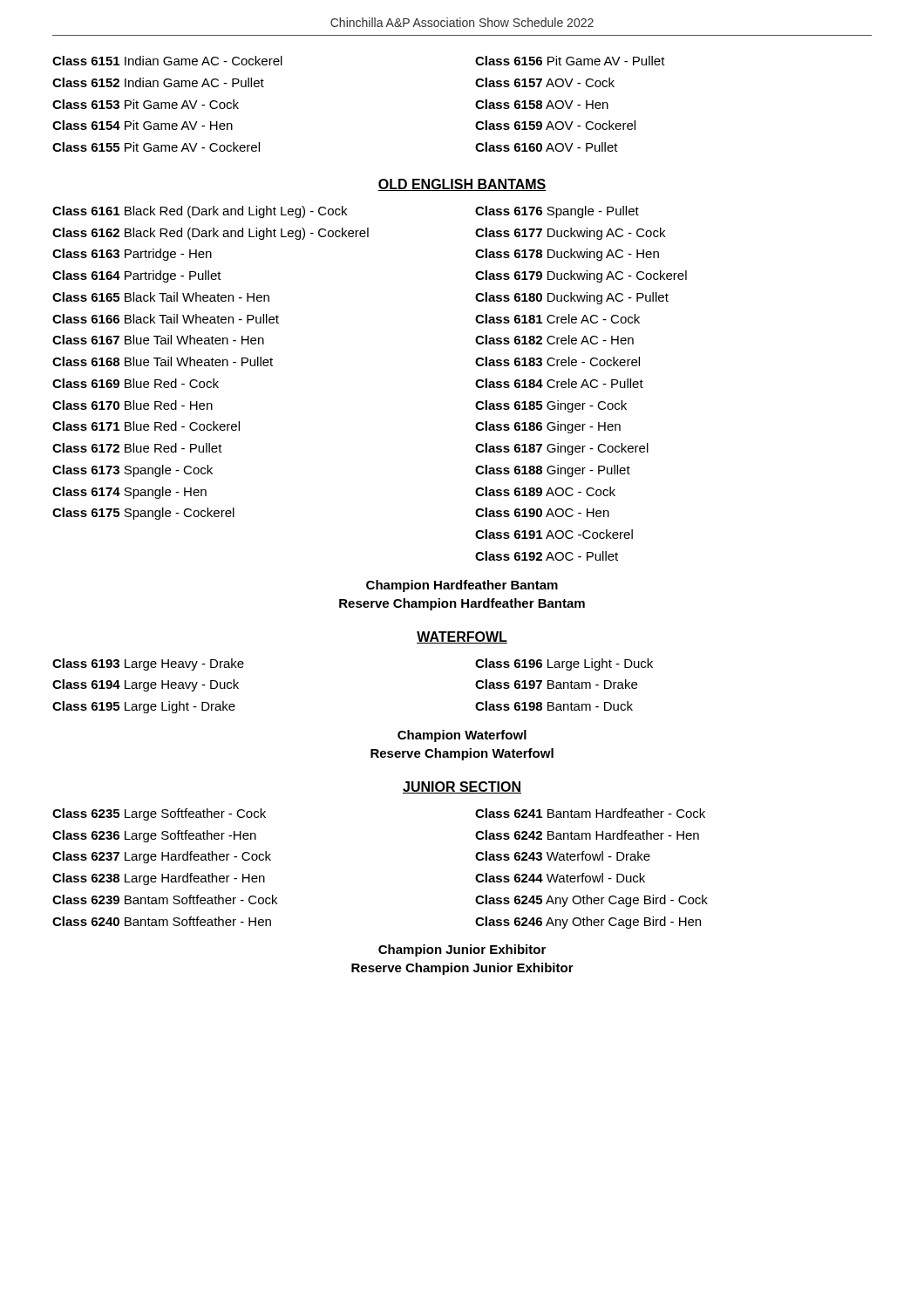Locate the list item that says "Class 6237 Large Hardfeather - Cock"
Viewport: 924px width, 1308px height.
[x=162, y=856]
